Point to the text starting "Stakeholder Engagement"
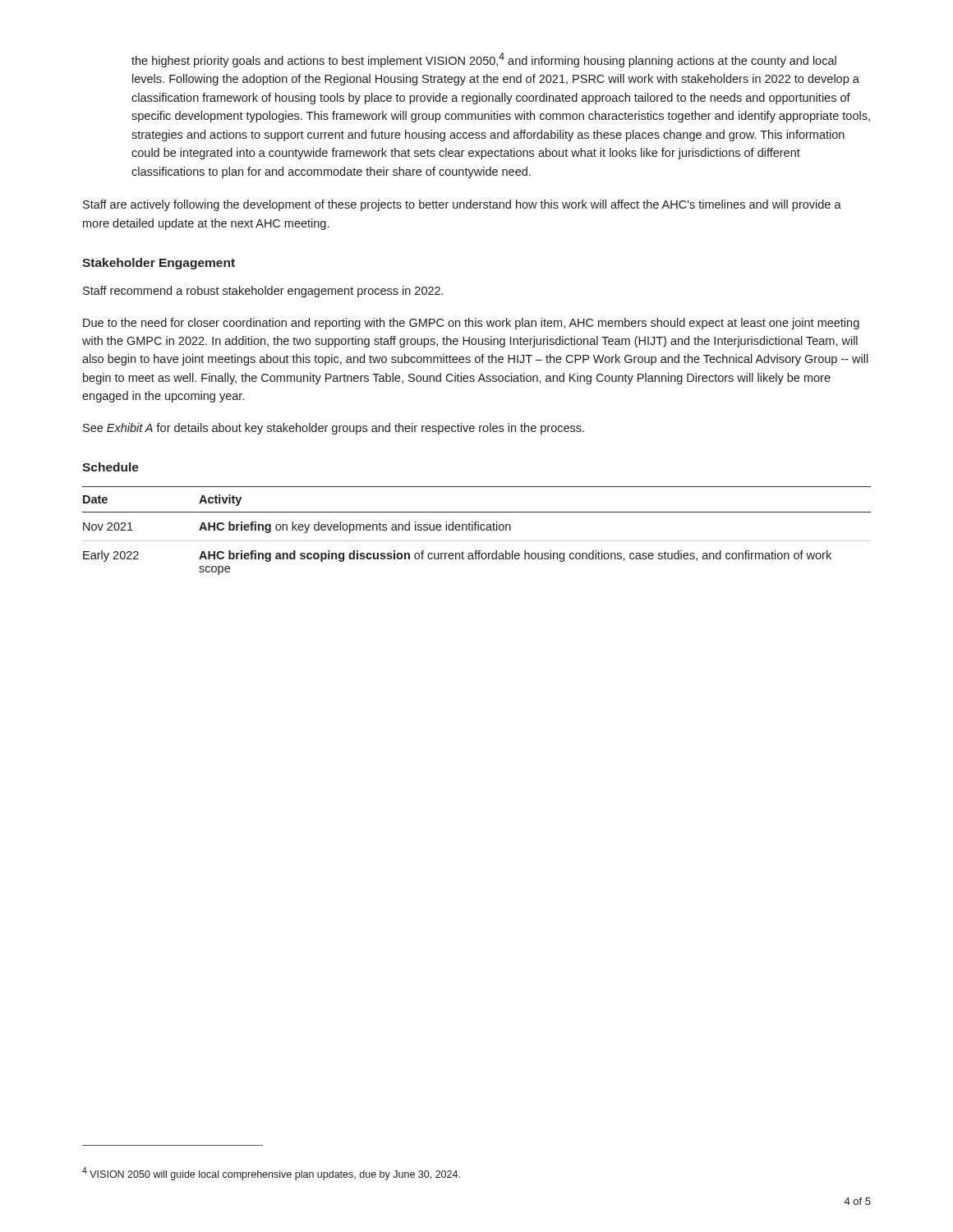 [159, 262]
